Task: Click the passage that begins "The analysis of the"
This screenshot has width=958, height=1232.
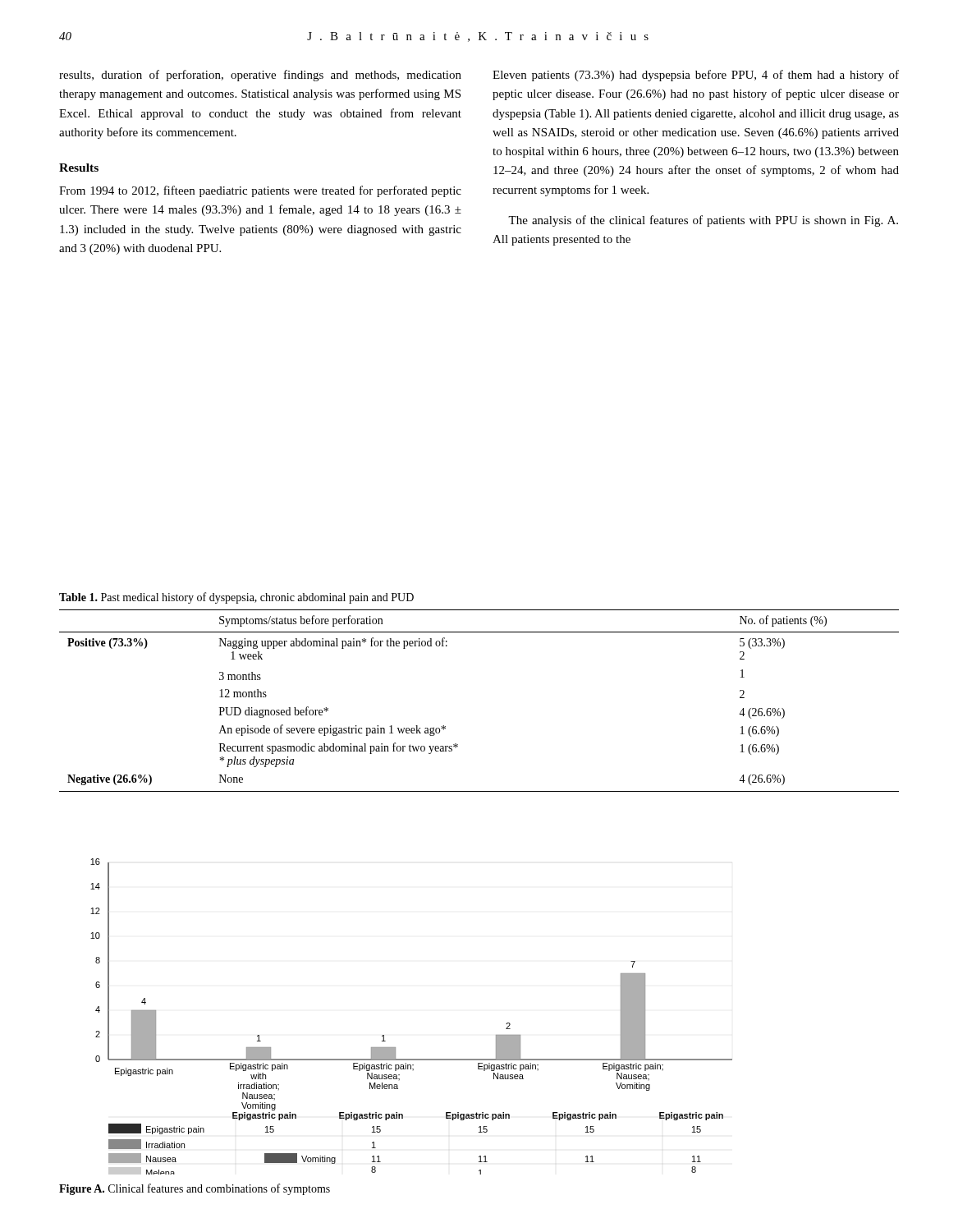Action: click(x=696, y=229)
